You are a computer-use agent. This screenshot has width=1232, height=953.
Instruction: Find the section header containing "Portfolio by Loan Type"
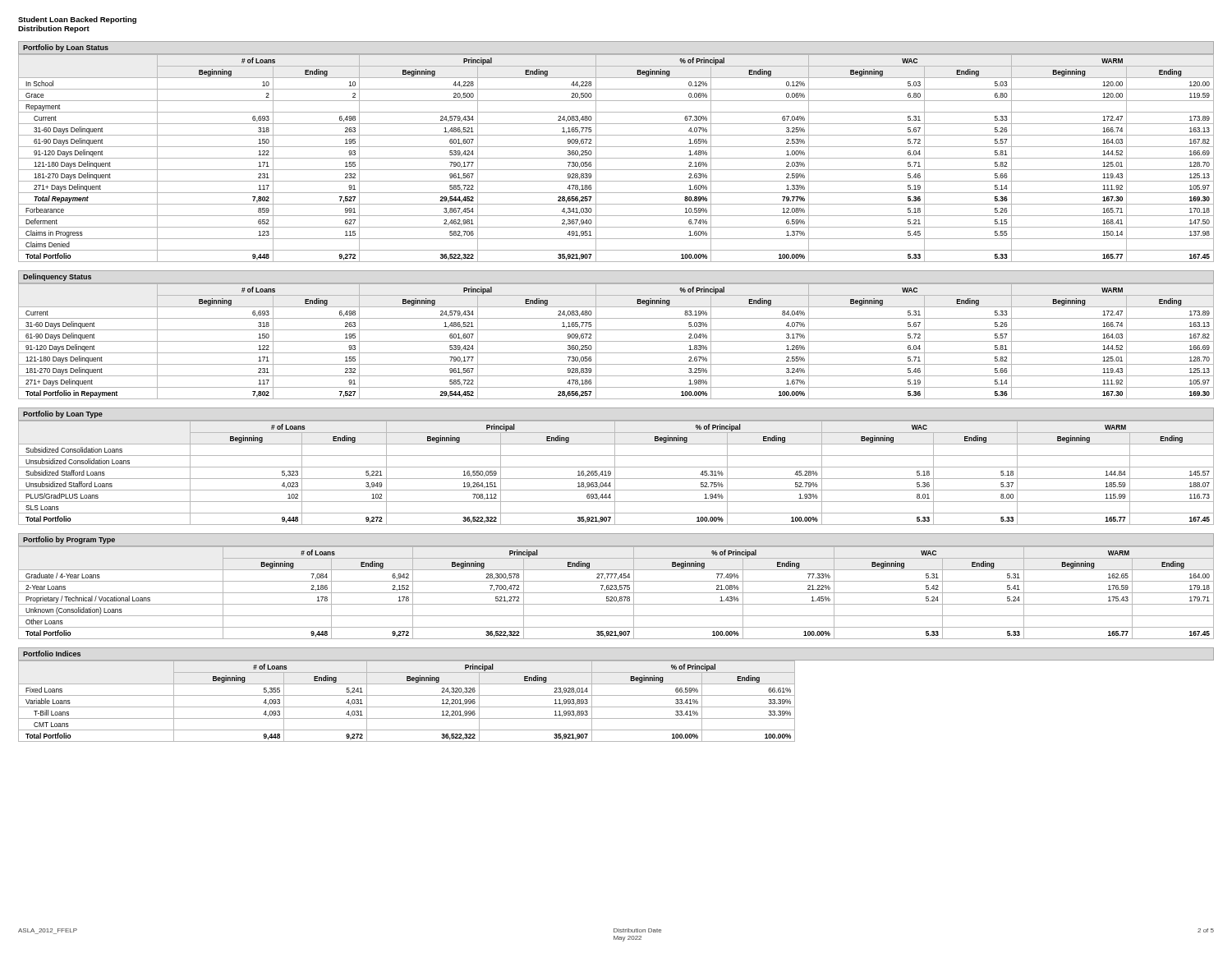63,414
